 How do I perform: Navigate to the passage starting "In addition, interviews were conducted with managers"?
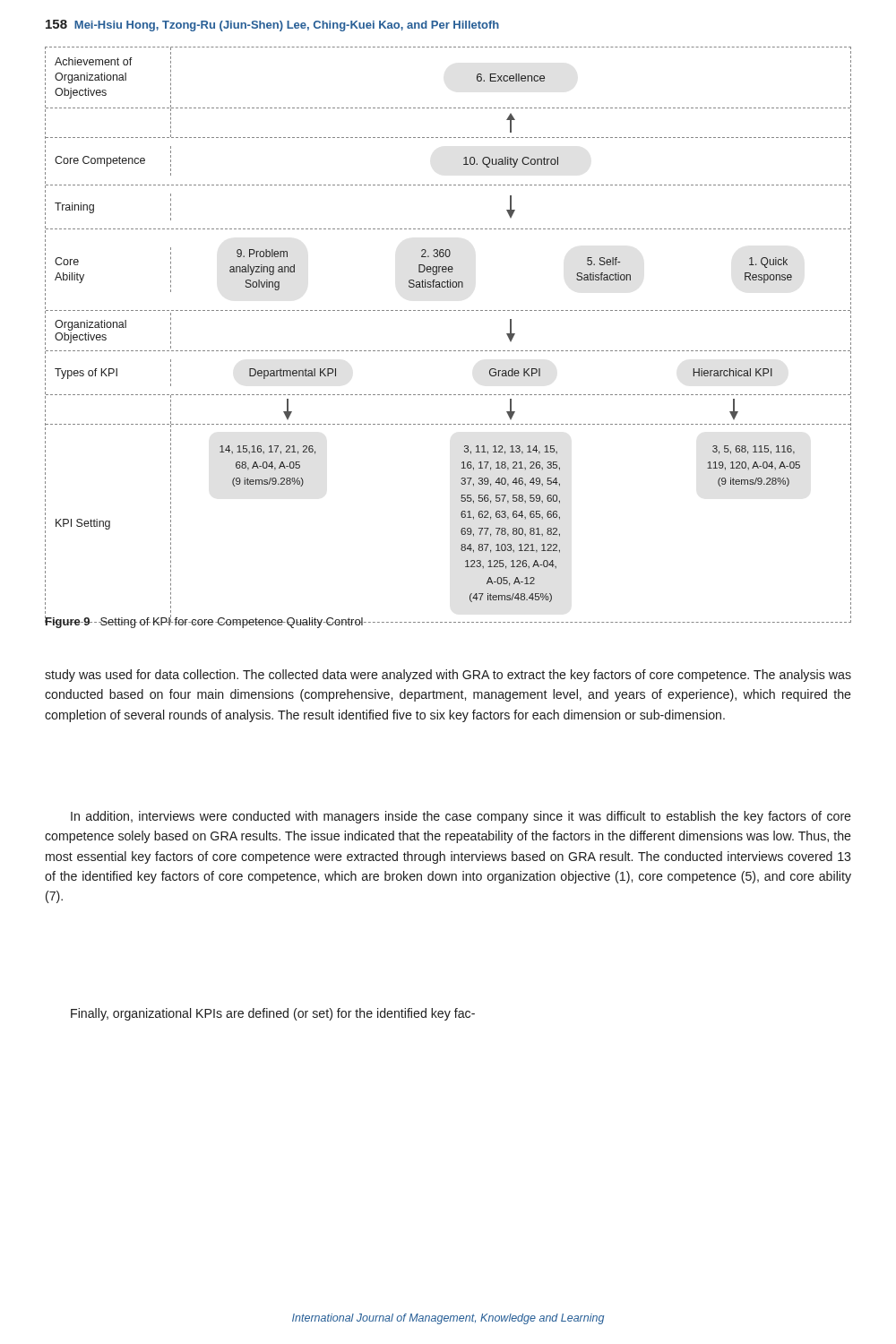pyautogui.click(x=448, y=856)
